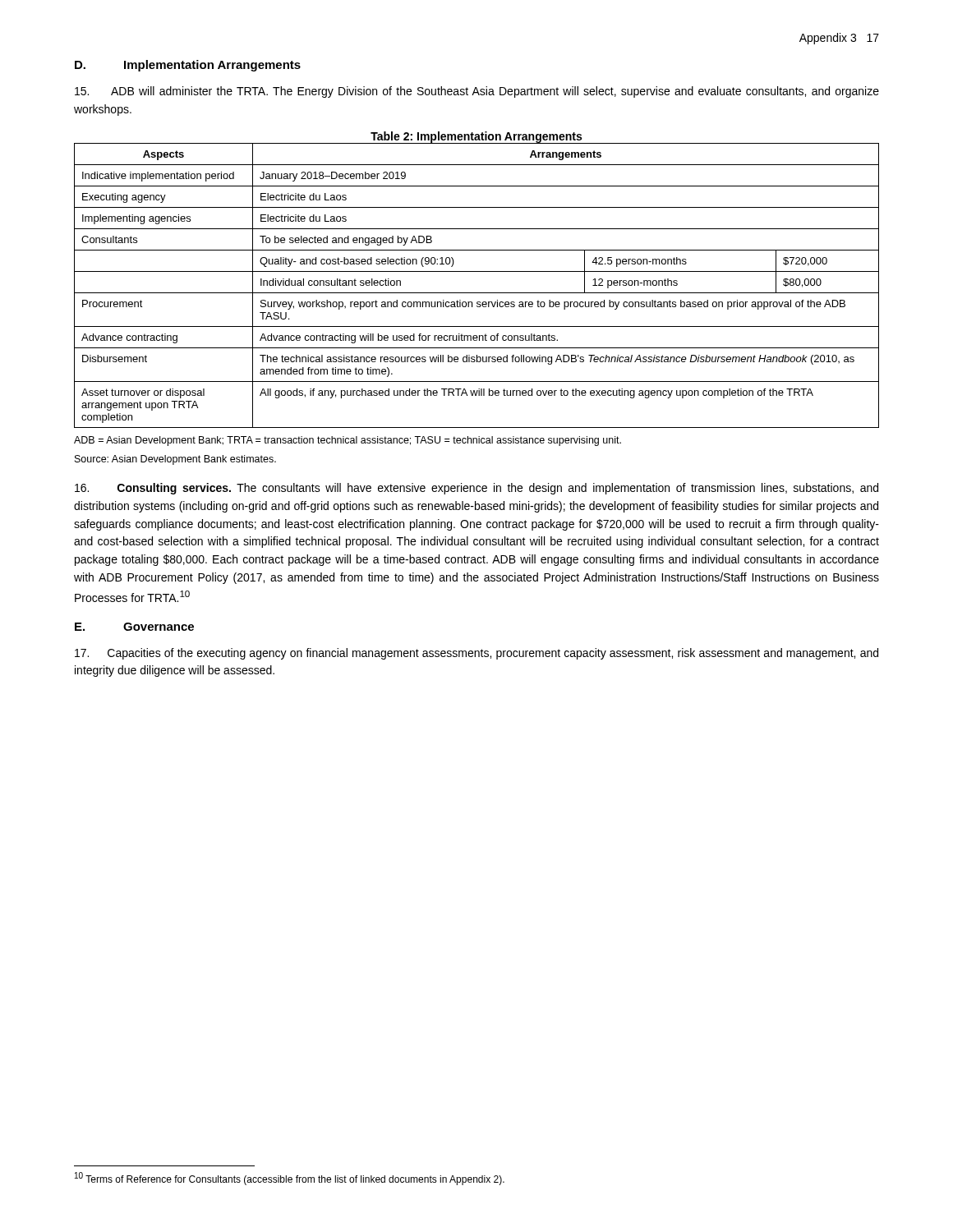The width and height of the screenshot is (953, 1232).
Task: Click on the text starting "D. Implementation Arrangements"
Action: [187, 64]
